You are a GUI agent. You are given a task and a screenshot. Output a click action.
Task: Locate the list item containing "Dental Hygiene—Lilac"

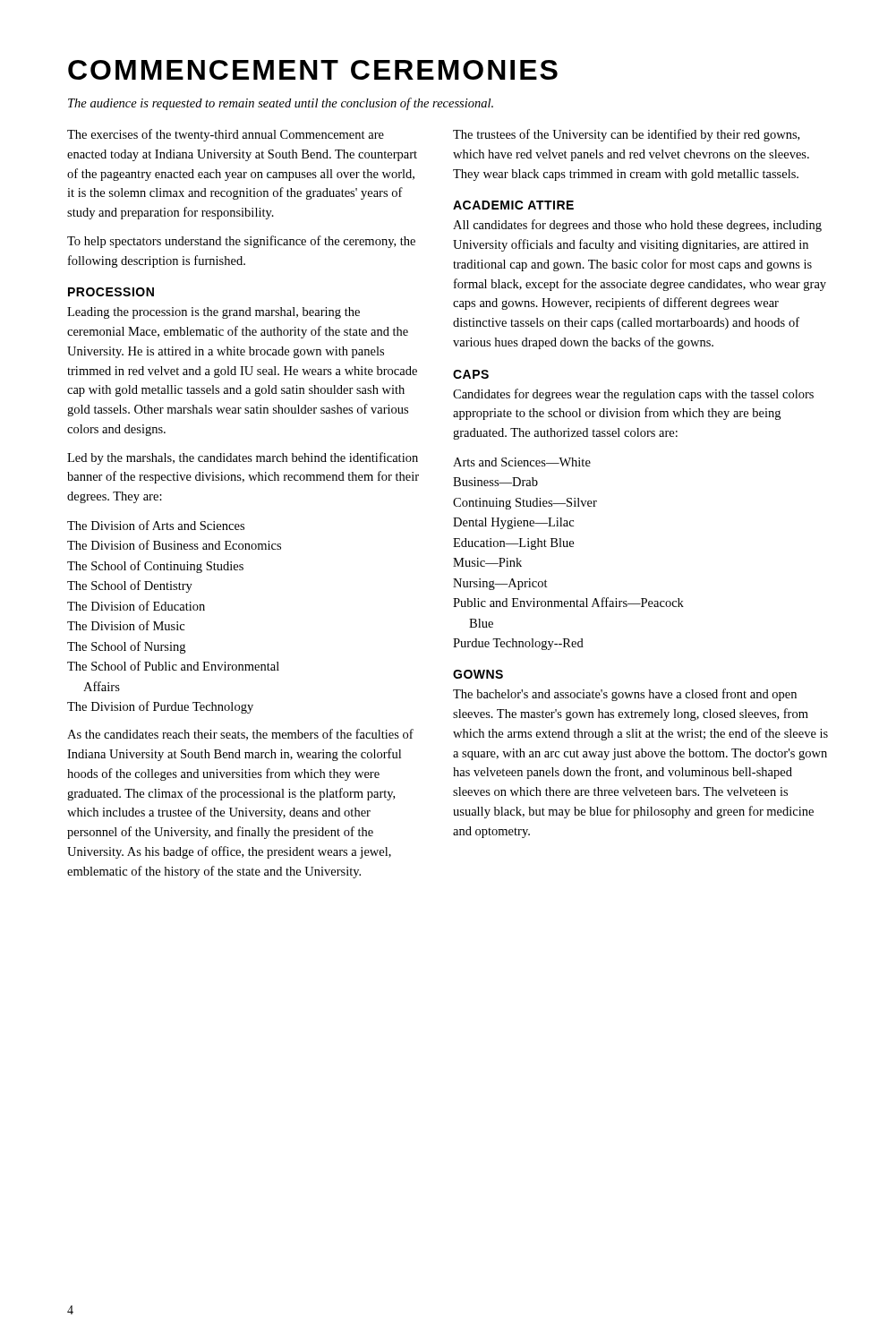(514, 522)
